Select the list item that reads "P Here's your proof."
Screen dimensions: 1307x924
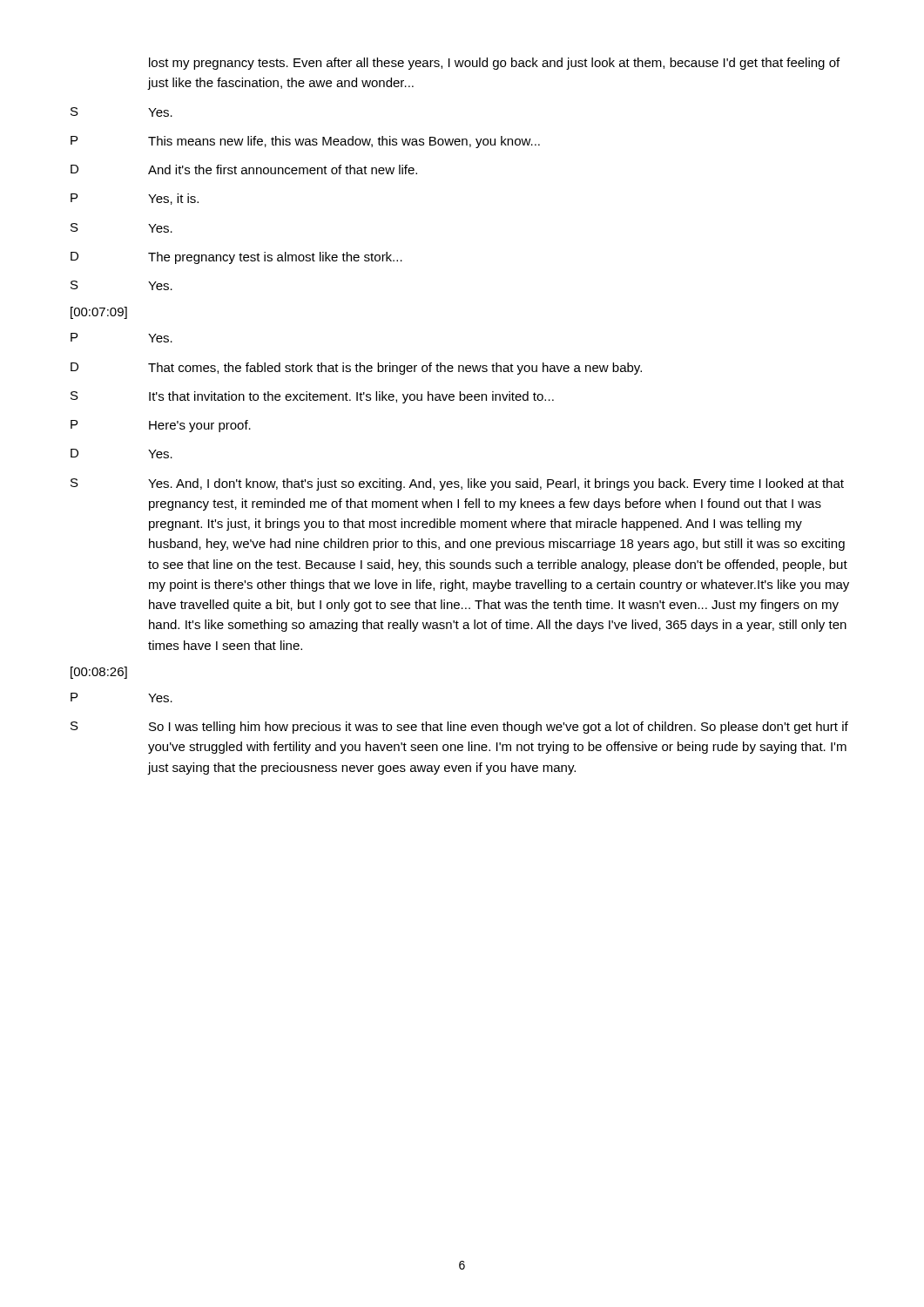161,426
